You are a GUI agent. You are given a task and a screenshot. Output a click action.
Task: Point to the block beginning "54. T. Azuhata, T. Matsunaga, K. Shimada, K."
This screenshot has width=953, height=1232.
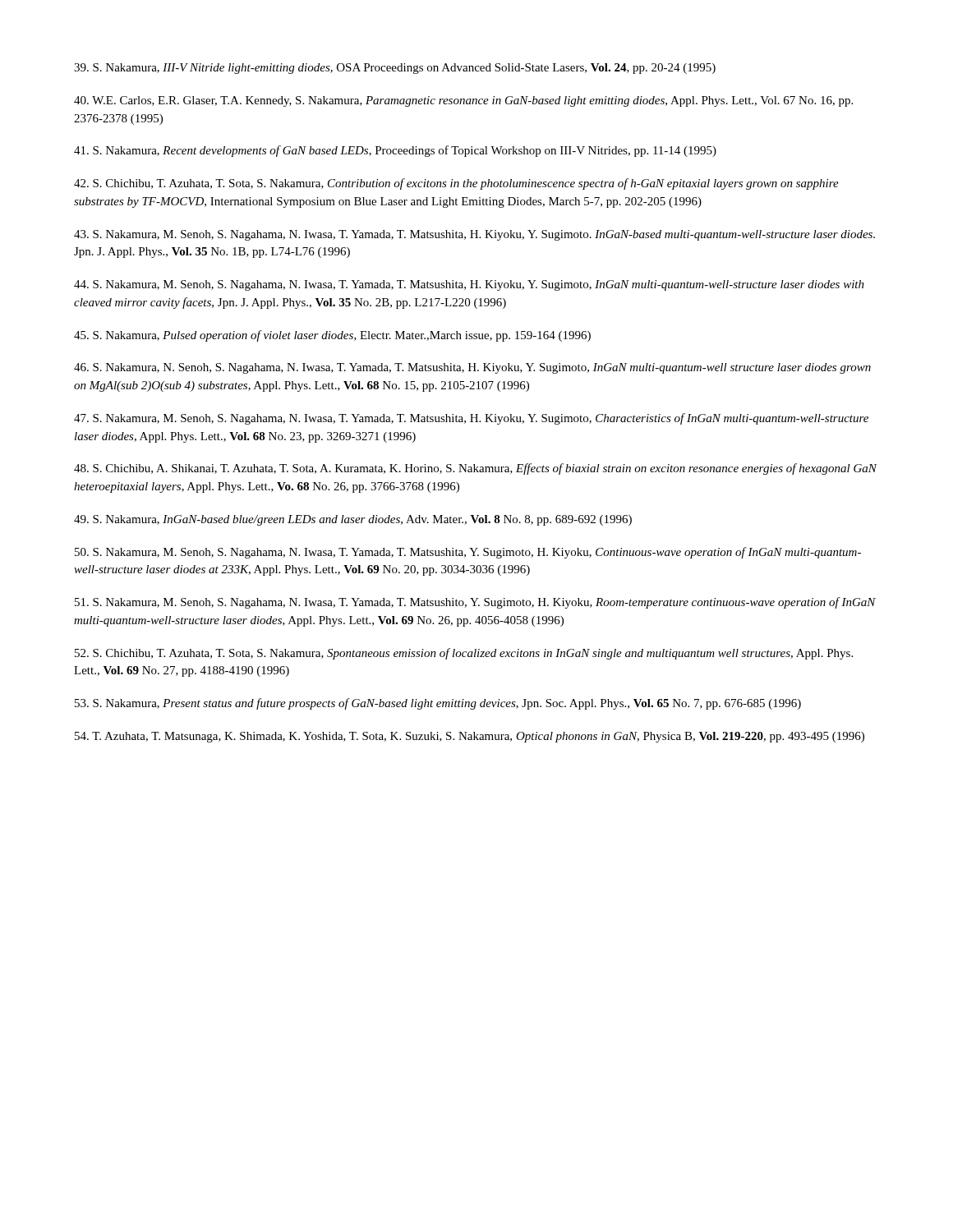click(469, 736)
